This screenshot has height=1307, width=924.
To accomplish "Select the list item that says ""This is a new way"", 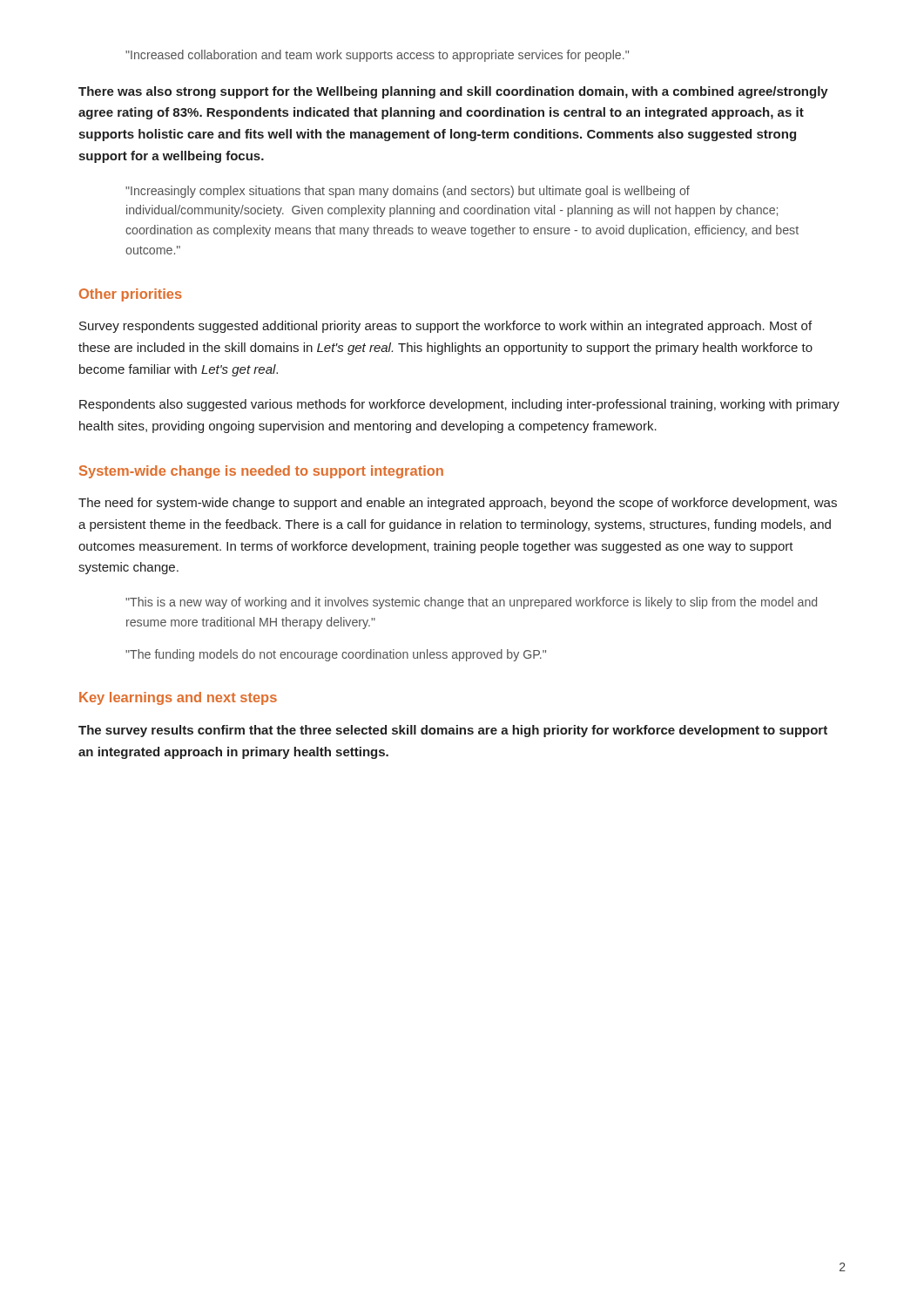I will click(472, 612).
